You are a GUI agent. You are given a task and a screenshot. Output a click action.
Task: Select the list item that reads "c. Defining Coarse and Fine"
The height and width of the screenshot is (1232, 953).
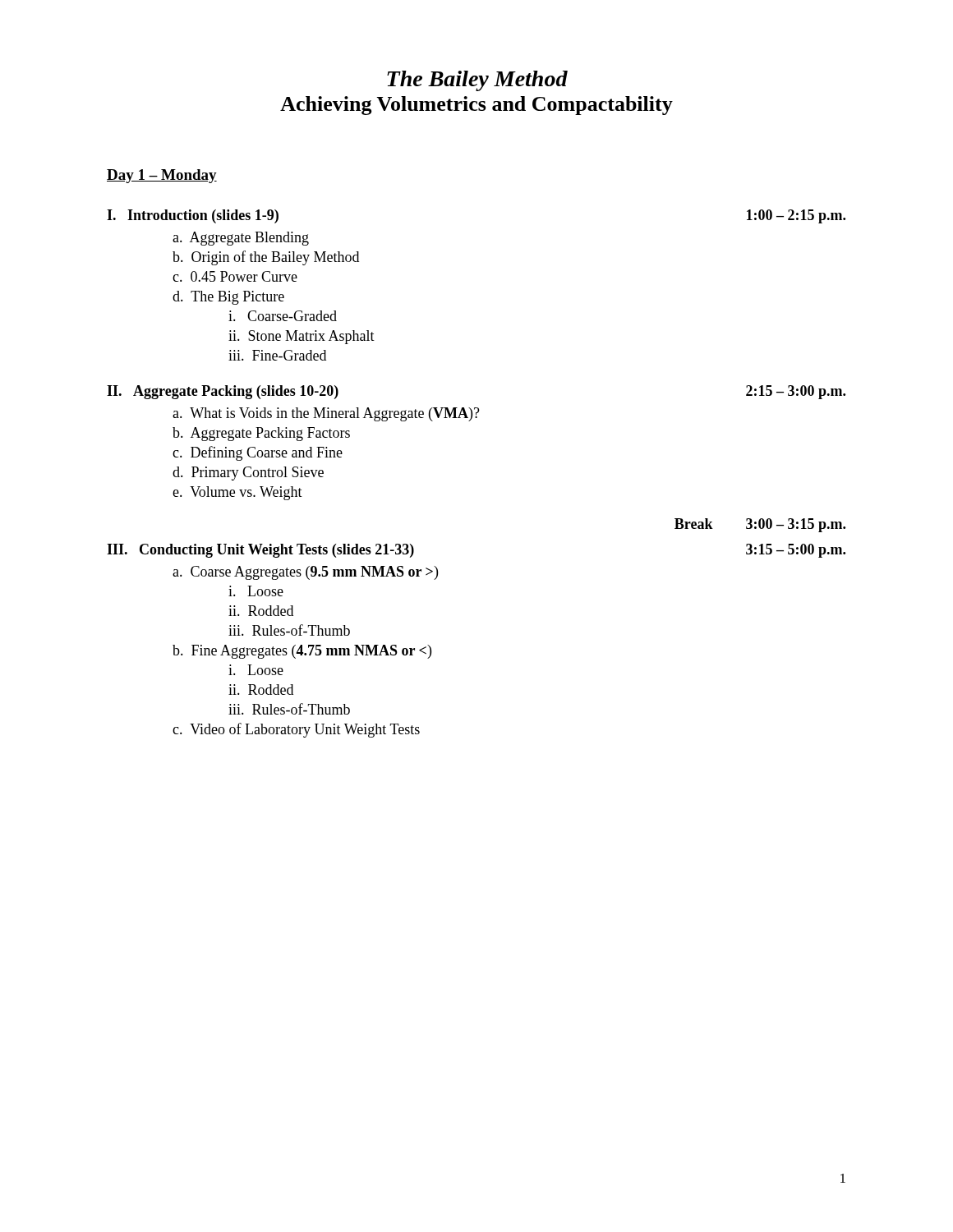click(x=258, y=453)
